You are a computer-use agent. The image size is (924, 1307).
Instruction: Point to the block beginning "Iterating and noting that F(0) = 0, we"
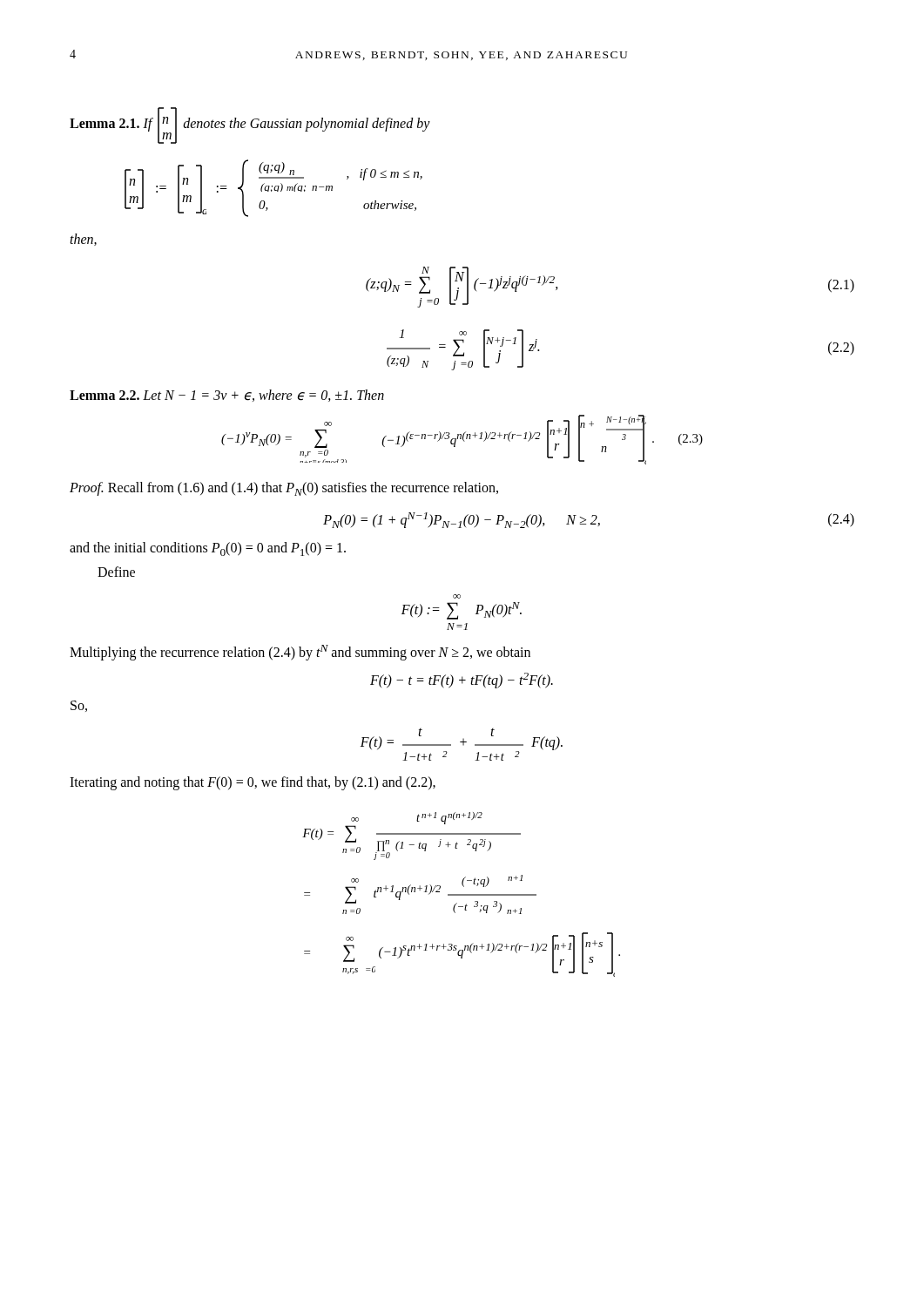click(x=253, y=782)
